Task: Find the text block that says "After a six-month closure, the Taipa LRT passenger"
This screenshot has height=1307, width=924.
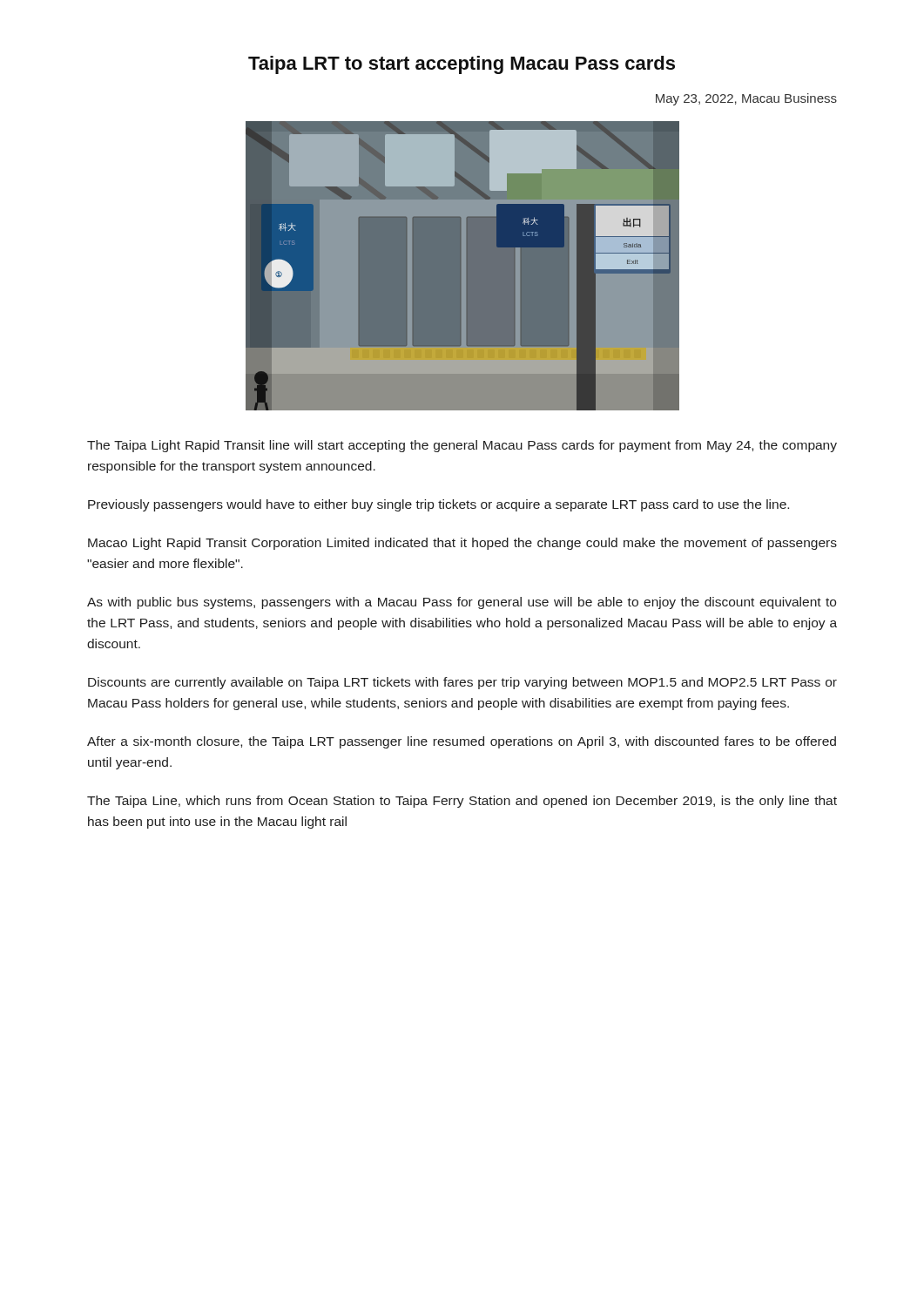Action: pos(462,752)
